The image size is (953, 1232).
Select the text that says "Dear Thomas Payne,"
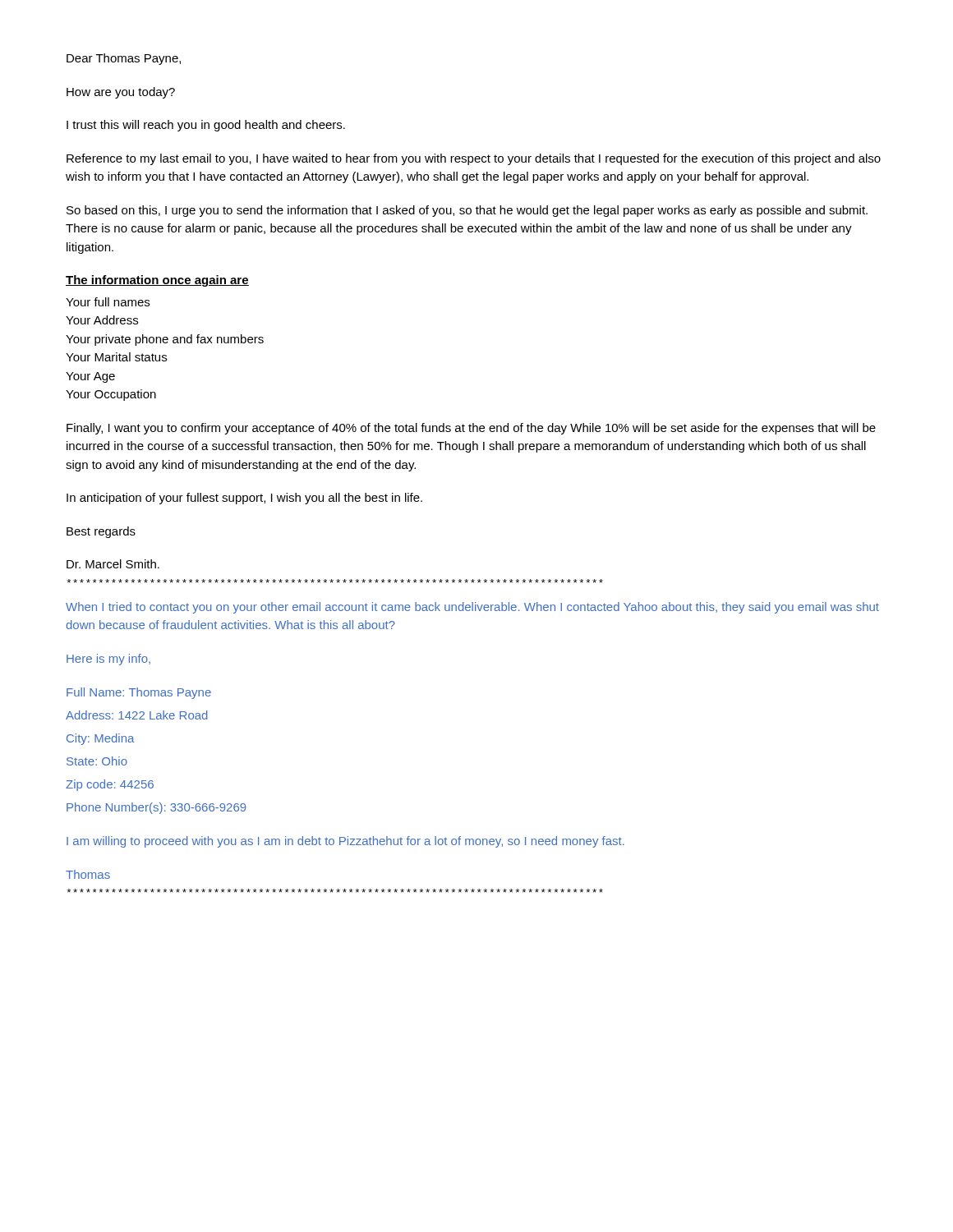pyautogui.click(x=124, y=58)
